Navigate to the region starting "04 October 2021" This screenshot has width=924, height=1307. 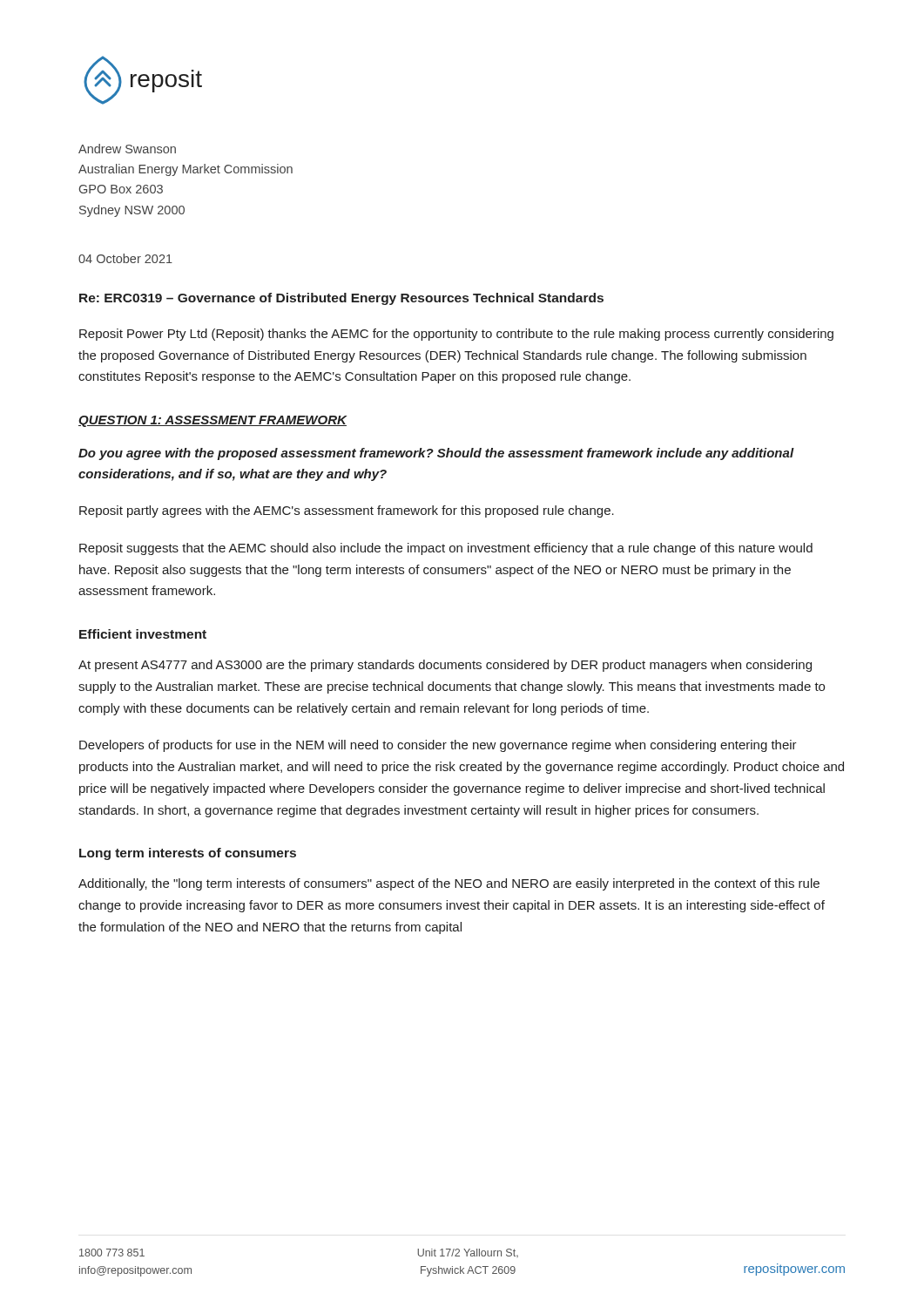125,259
